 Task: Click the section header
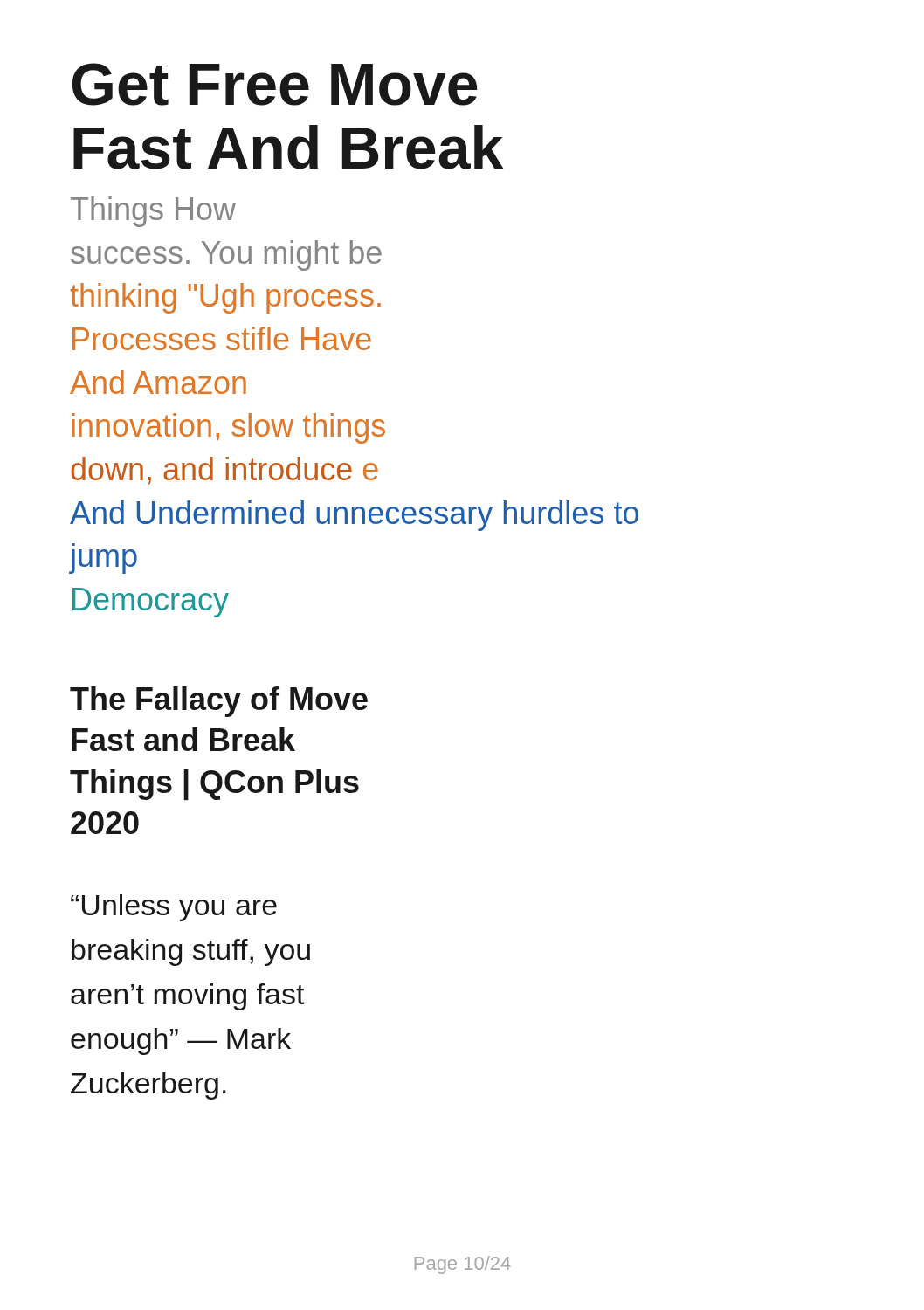(219, 761)
